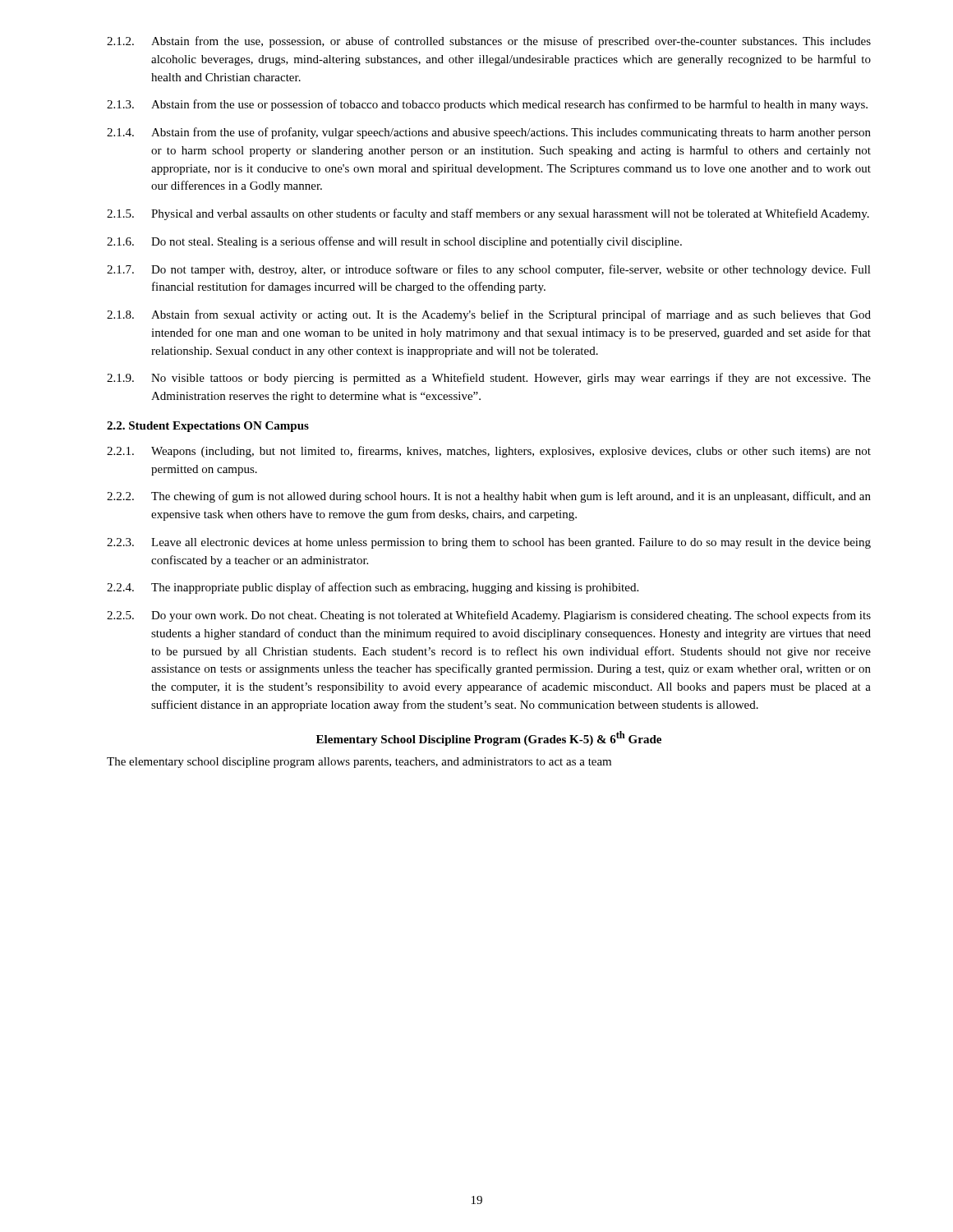Where is the passage that starts "2.1.6. Do not steal. Stealing is a"?
Screen dimensions: 1232x953
[489, 242]
